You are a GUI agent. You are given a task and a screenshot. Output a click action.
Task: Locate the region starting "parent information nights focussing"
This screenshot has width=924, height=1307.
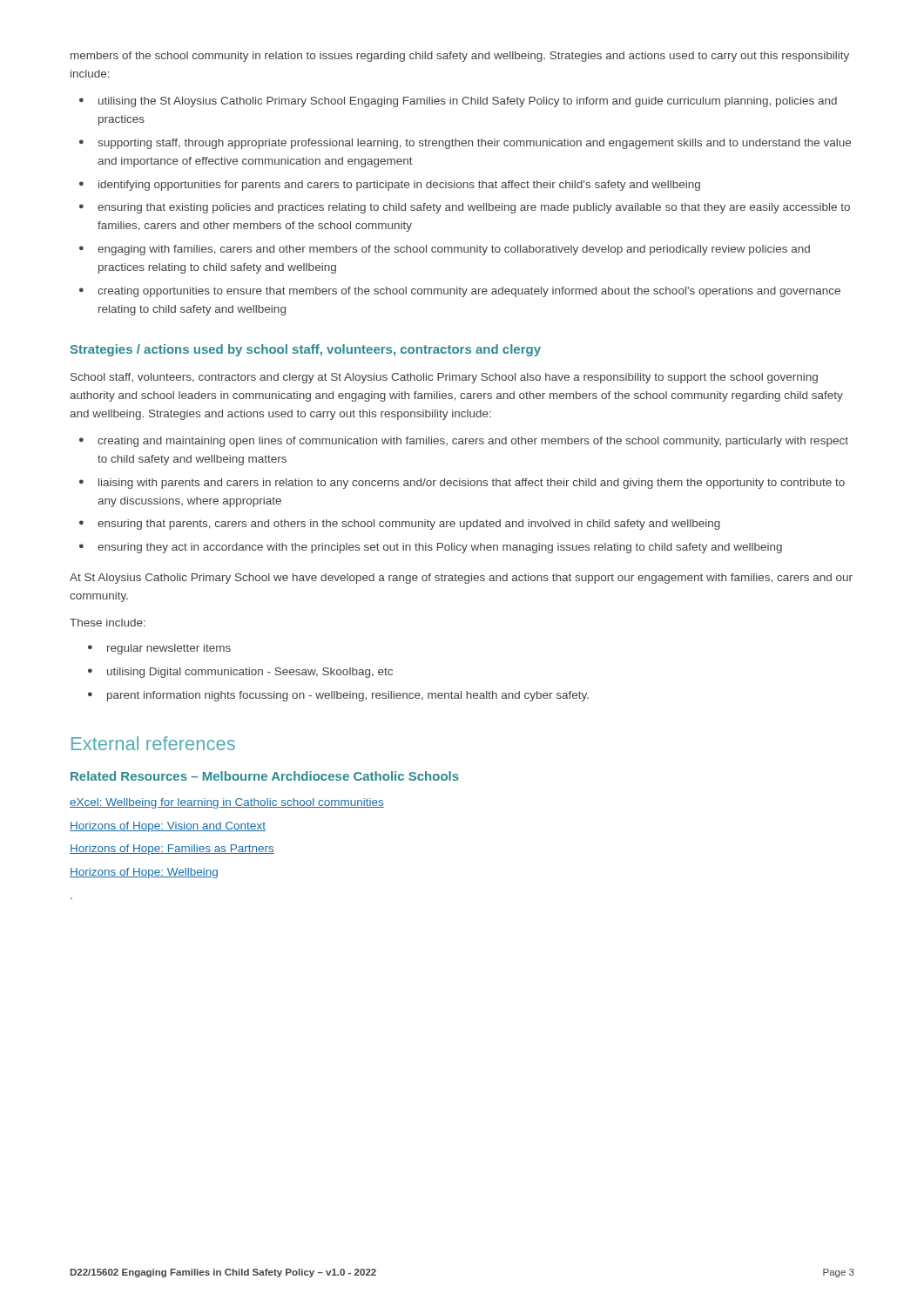click(x=348, y=695)
